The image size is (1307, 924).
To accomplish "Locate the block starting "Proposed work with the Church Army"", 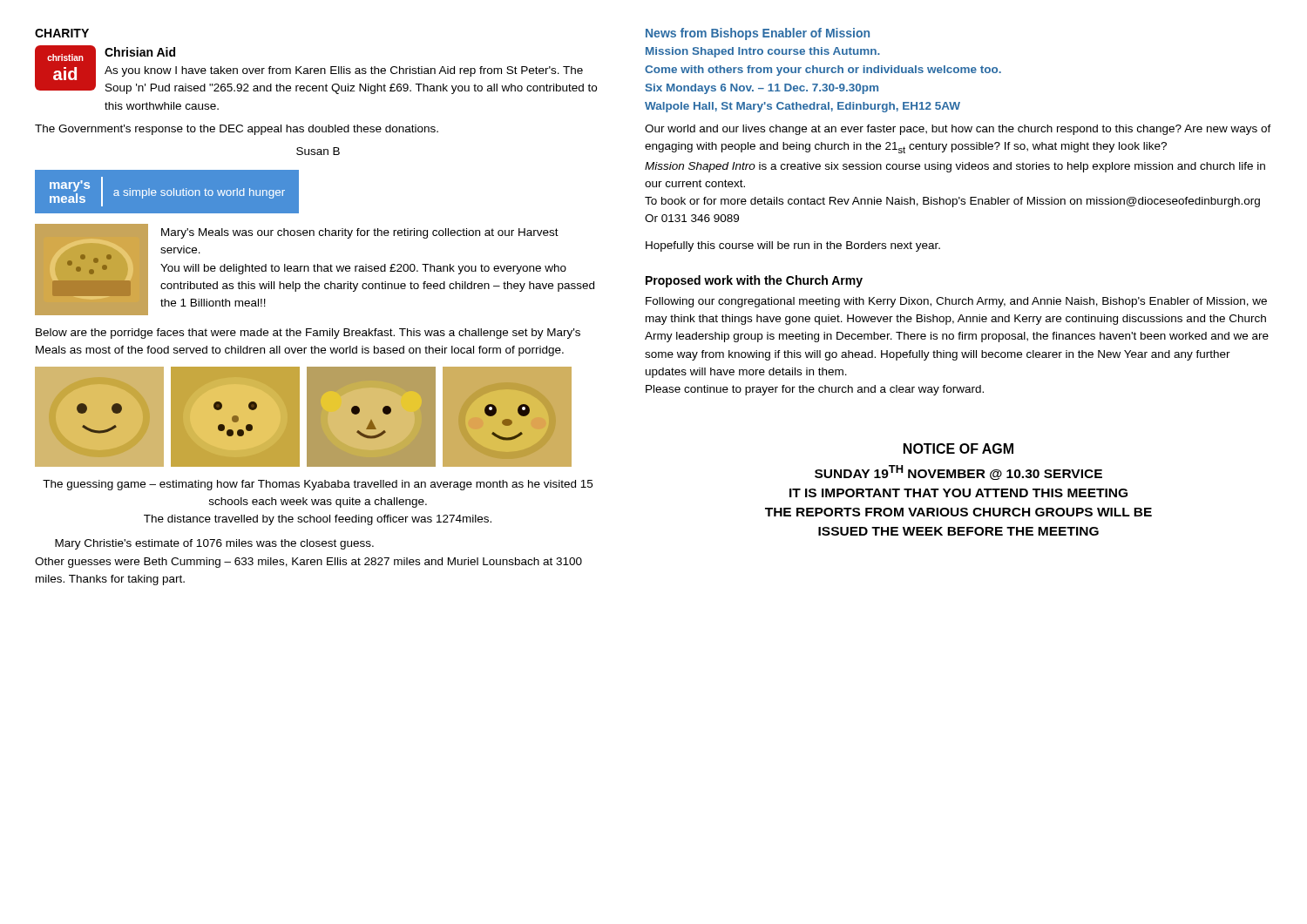I will pos(754,280).
